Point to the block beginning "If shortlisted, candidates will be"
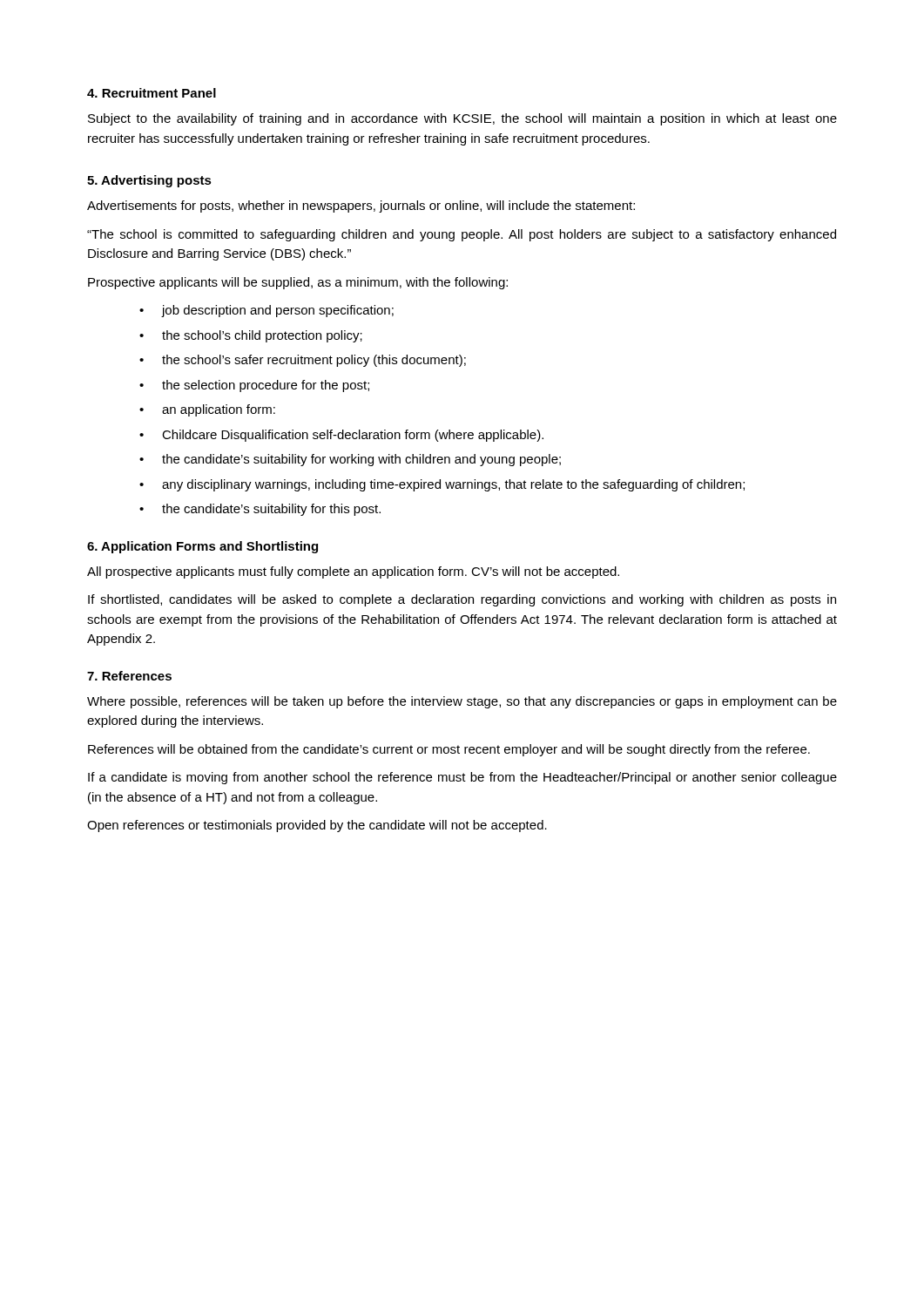The image size is (924, 1307). coord(462,619)
